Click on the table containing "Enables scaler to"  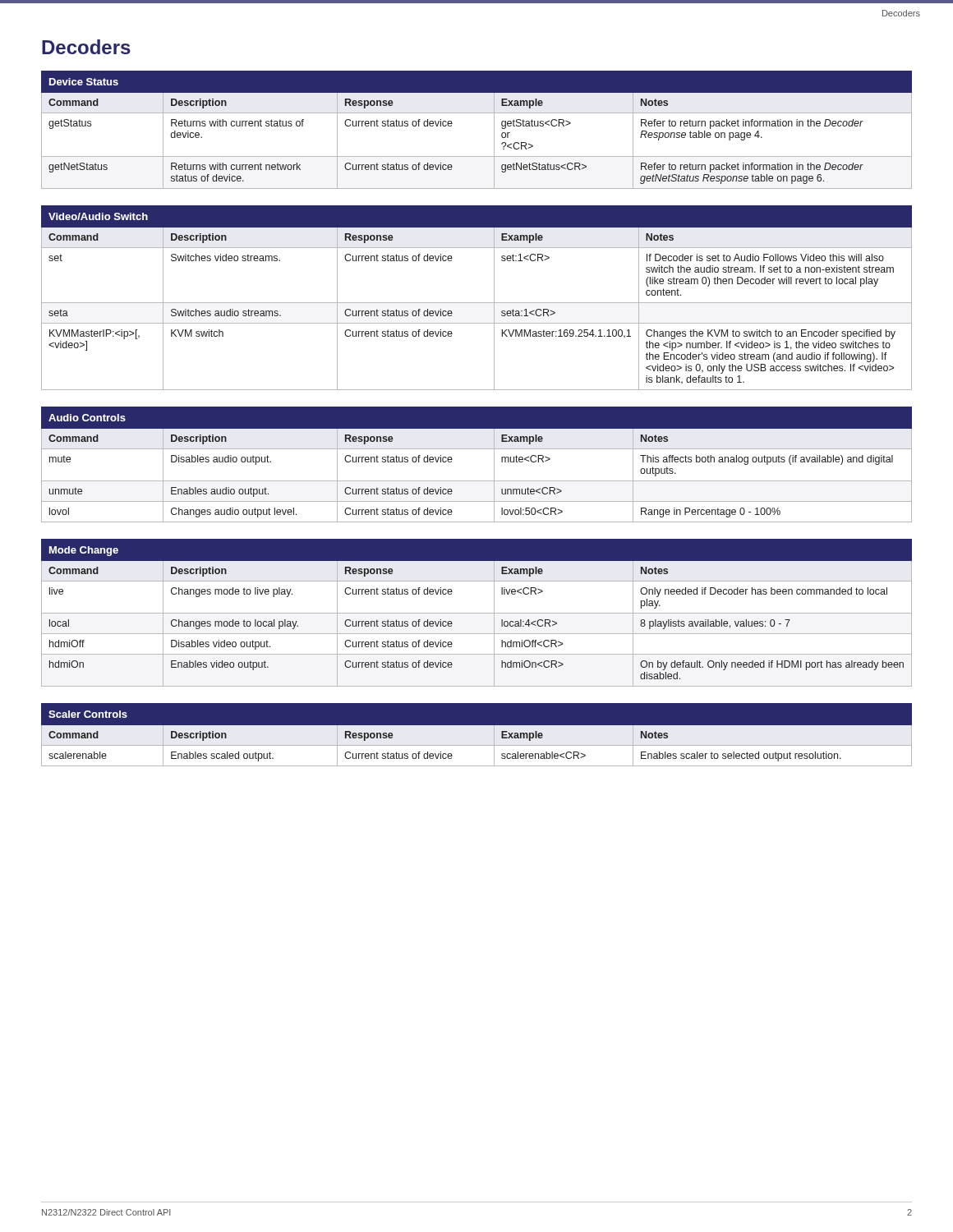(x=476, y=735)
